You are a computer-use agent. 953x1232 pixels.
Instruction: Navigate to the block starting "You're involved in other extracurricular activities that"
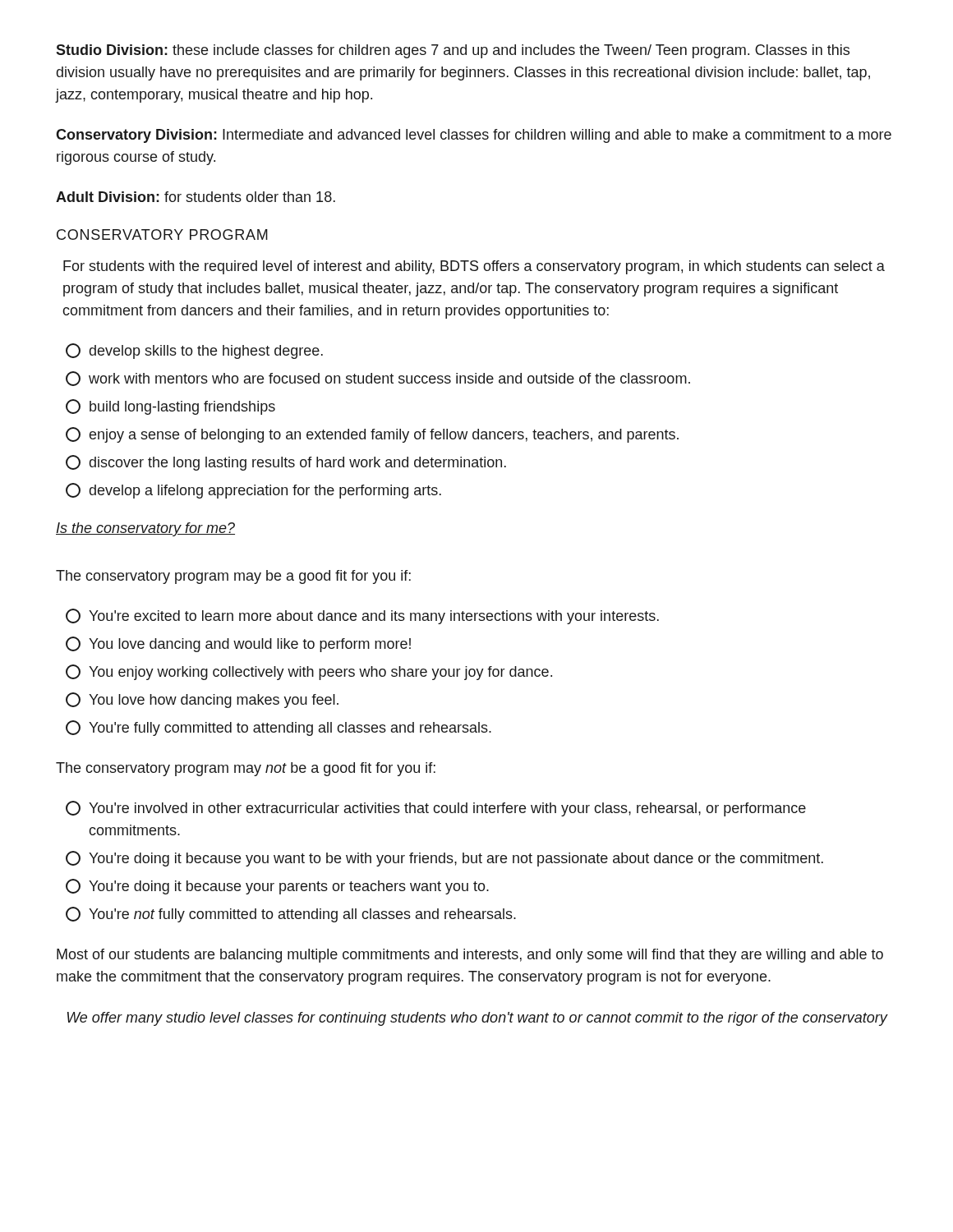(481, 820)
